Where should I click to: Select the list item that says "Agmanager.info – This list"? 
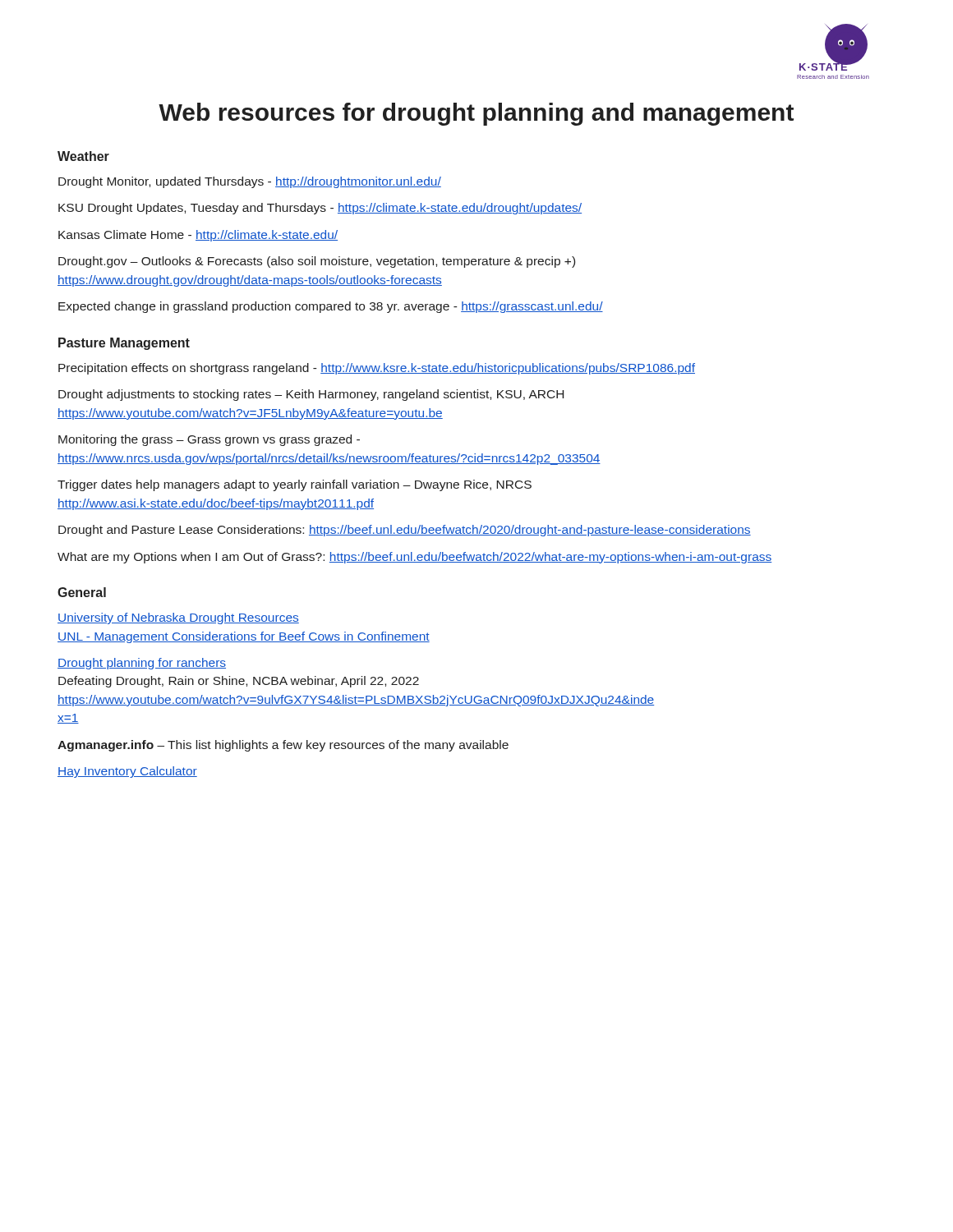click(x=283, y=744)
